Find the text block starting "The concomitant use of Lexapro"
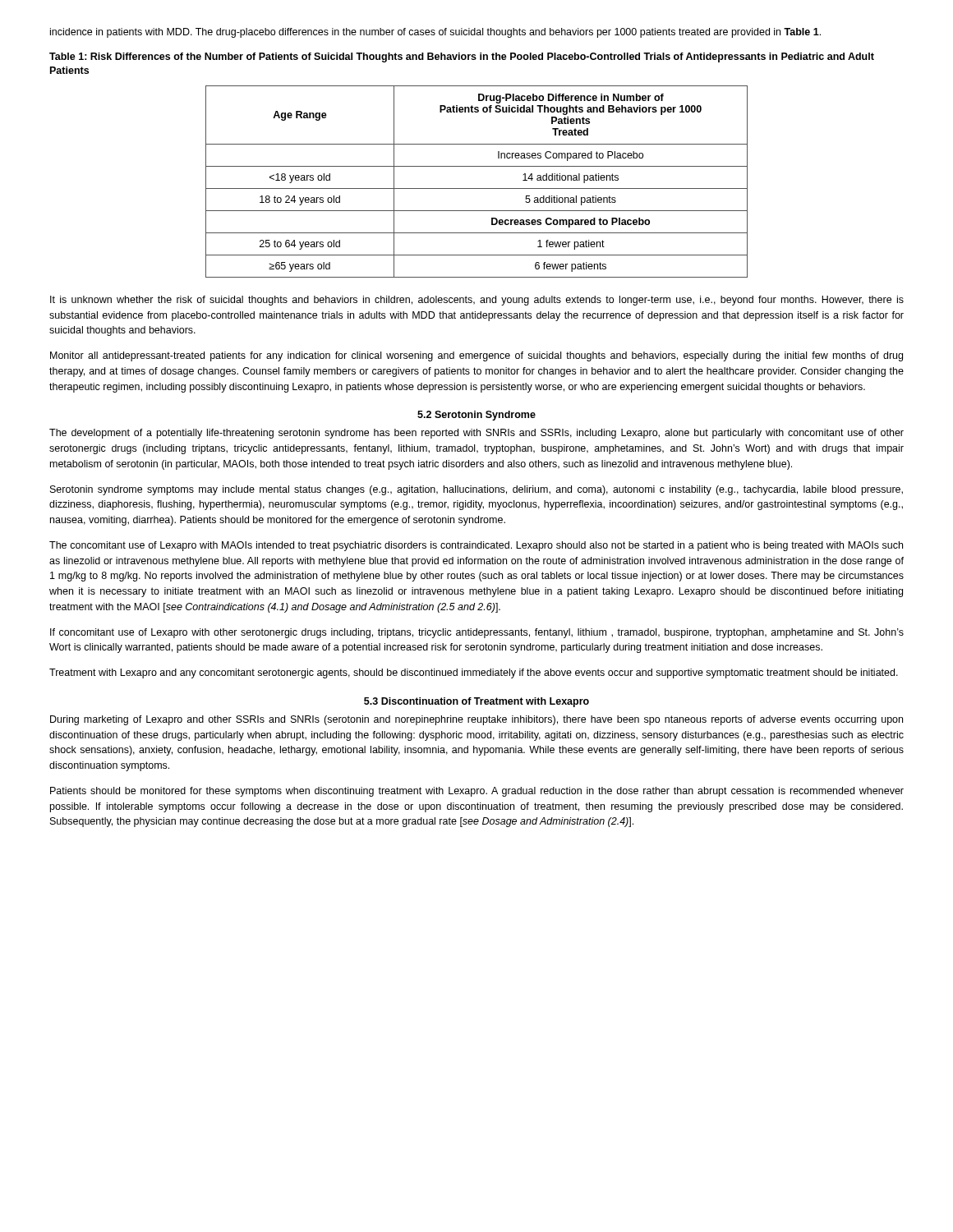Viewport: 953px width, 1232px height. pos(476,576)
